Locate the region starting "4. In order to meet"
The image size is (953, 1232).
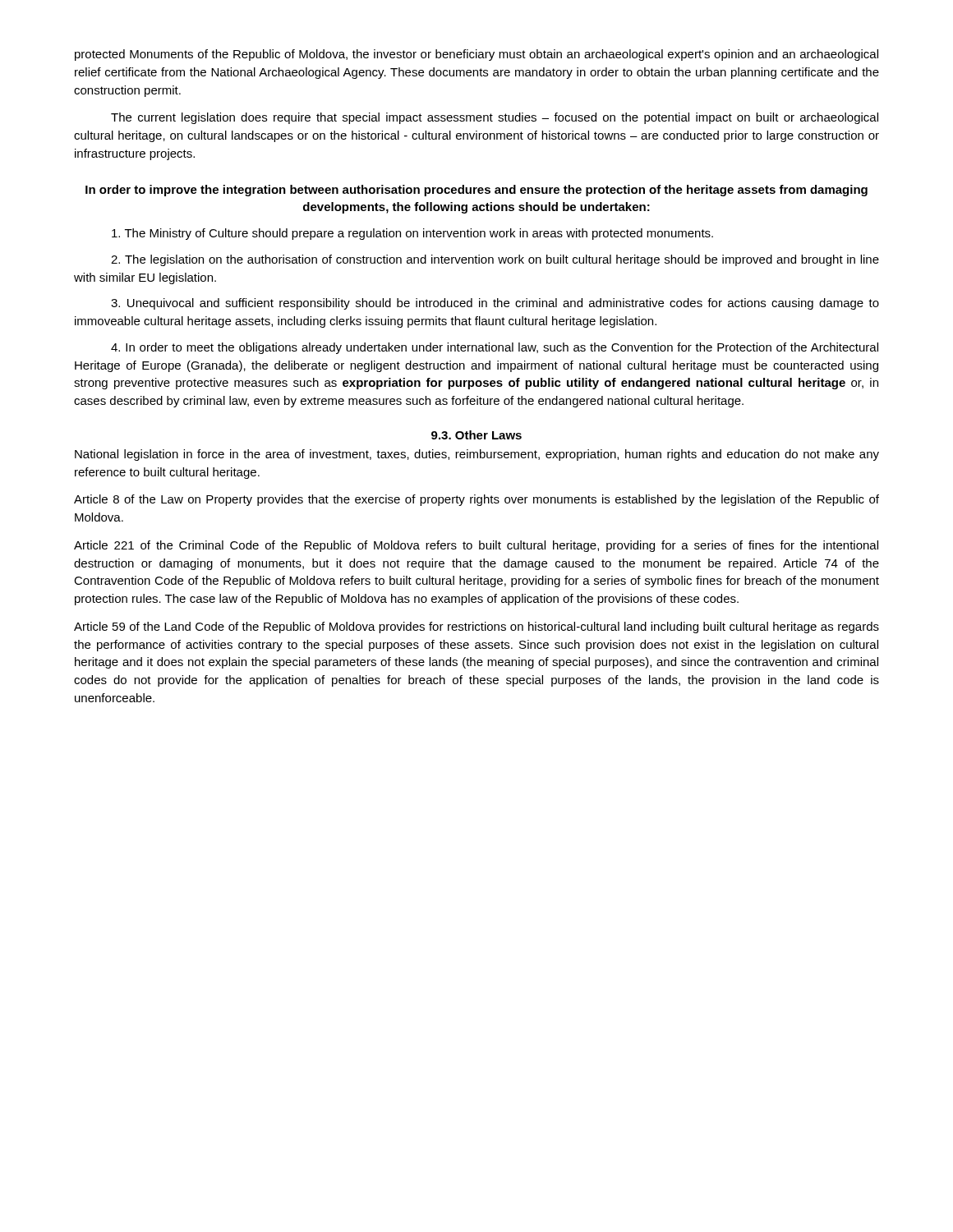point(476,374)
